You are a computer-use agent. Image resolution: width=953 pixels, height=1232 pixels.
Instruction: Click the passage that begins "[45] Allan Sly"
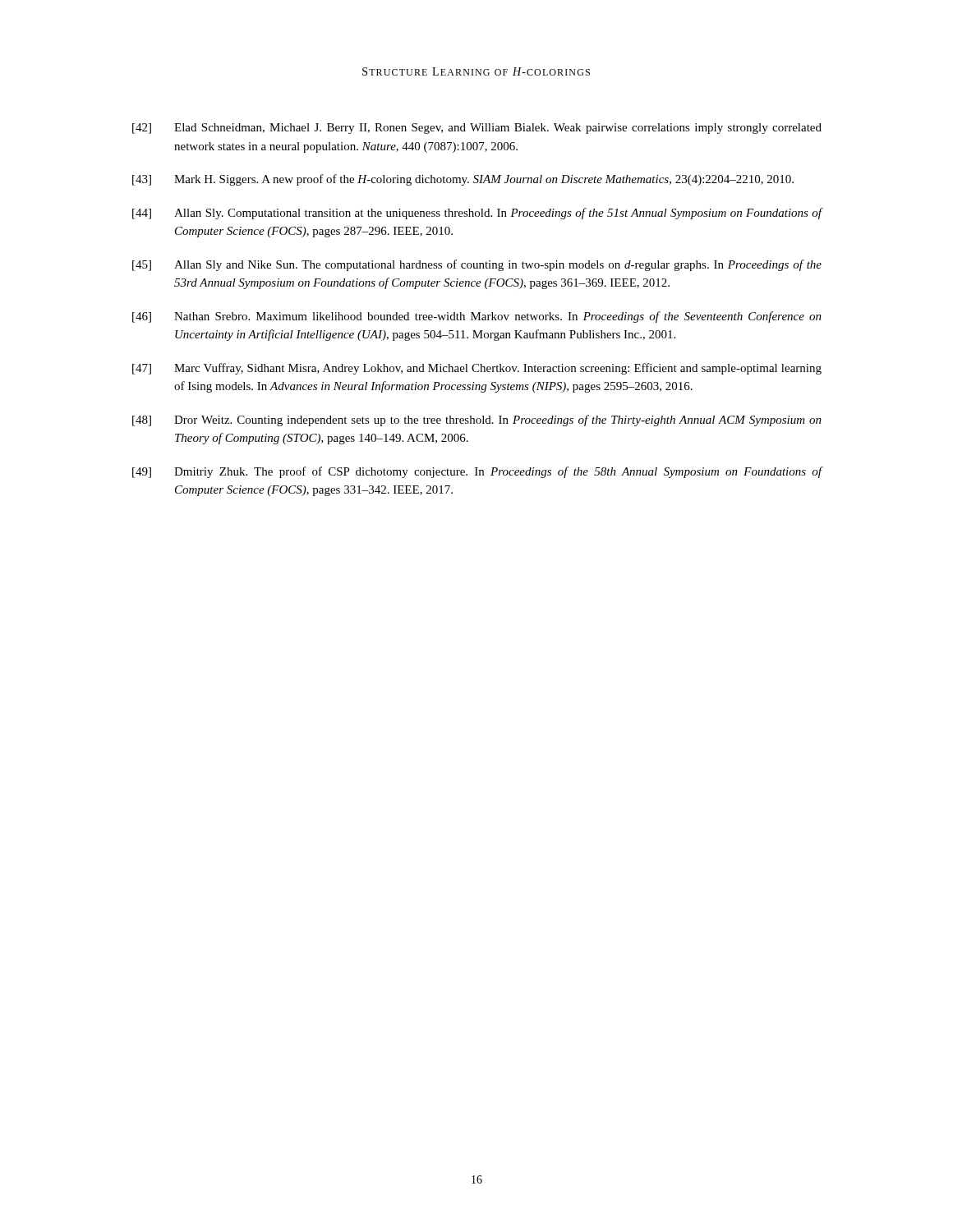pyautogui.click(x=476, y=274)
